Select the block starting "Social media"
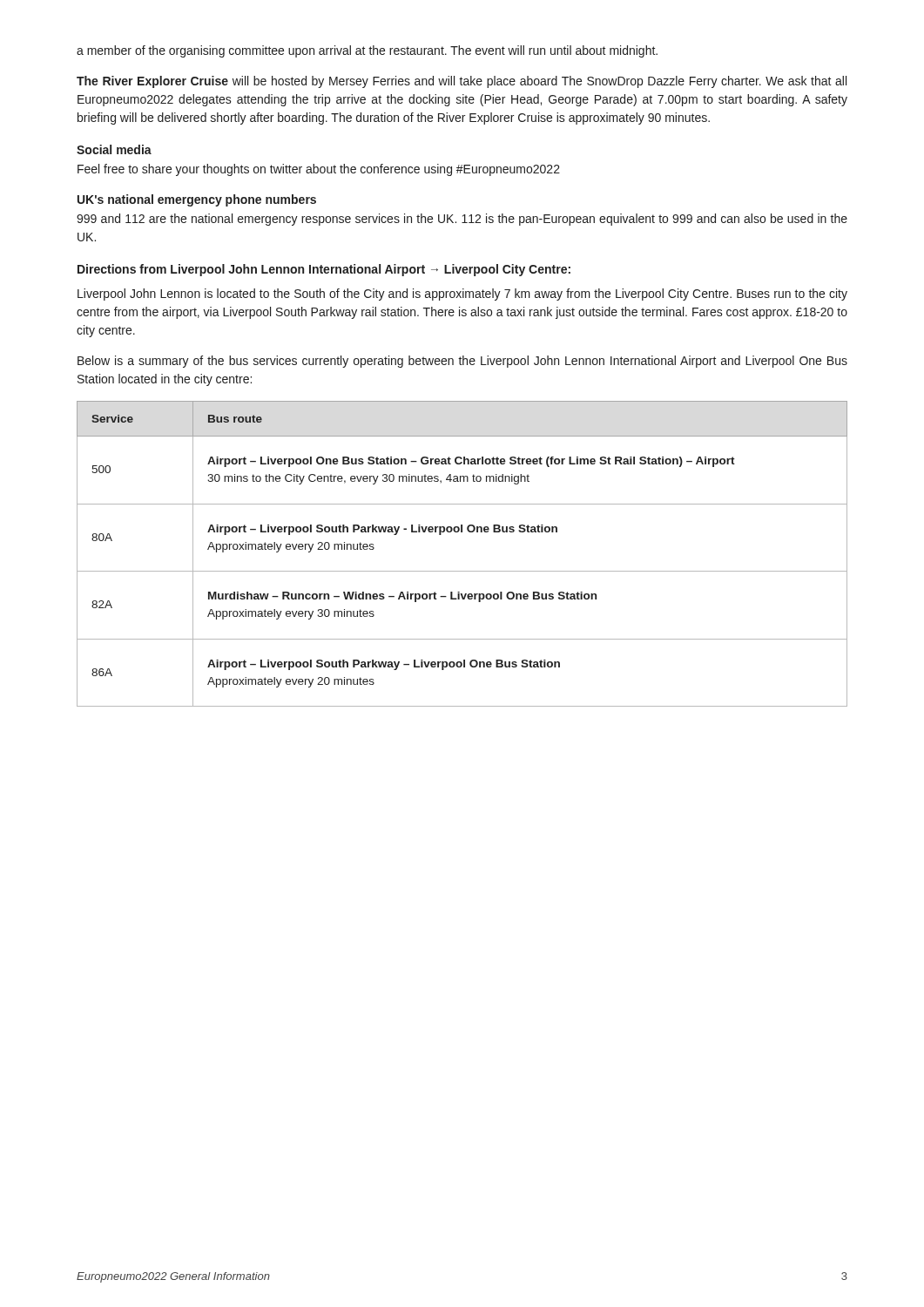This screenshot has width=924, height=1307. (114, 150)
